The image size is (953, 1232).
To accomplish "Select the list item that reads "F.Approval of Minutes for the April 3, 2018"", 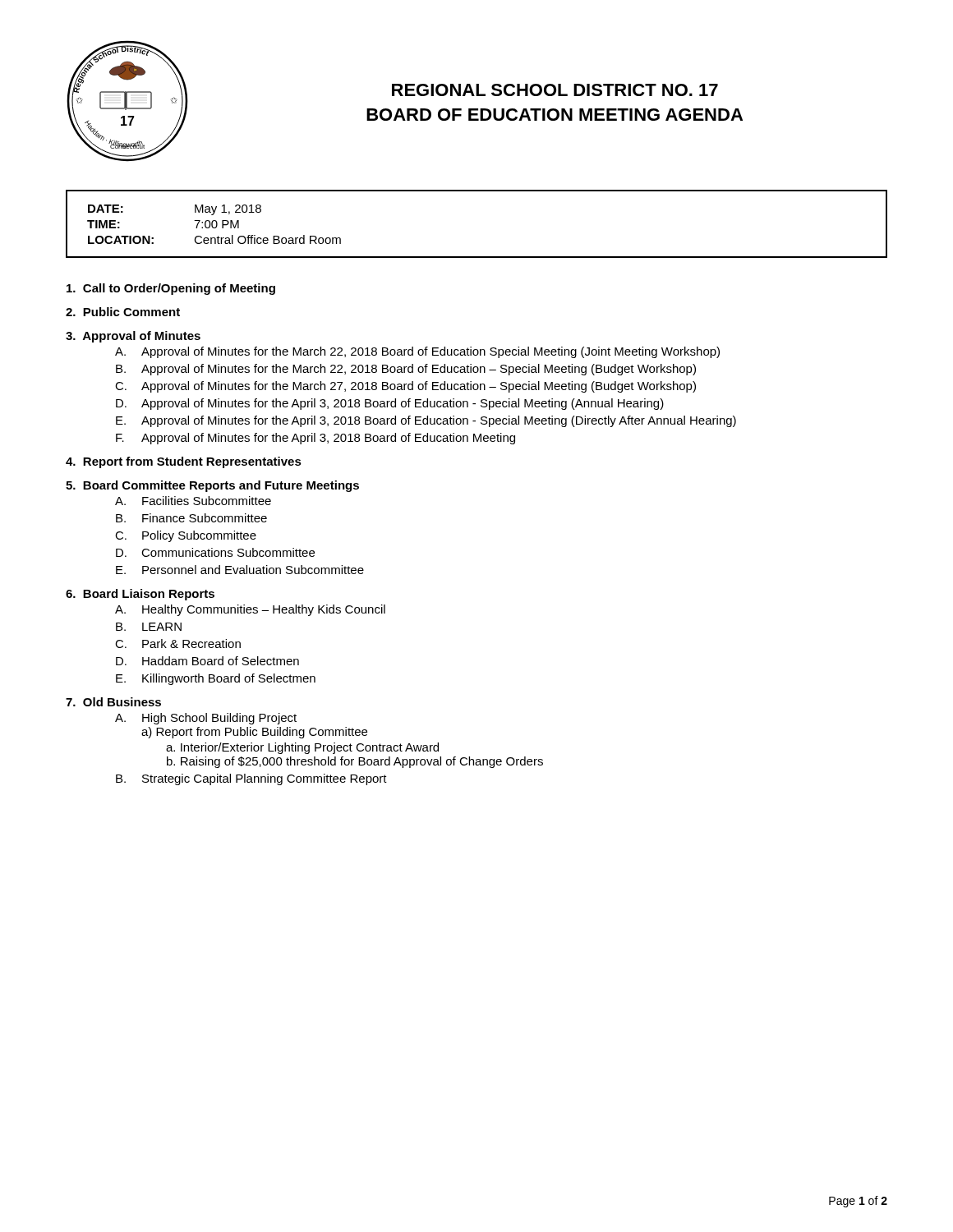I will (x=501, y=437).
